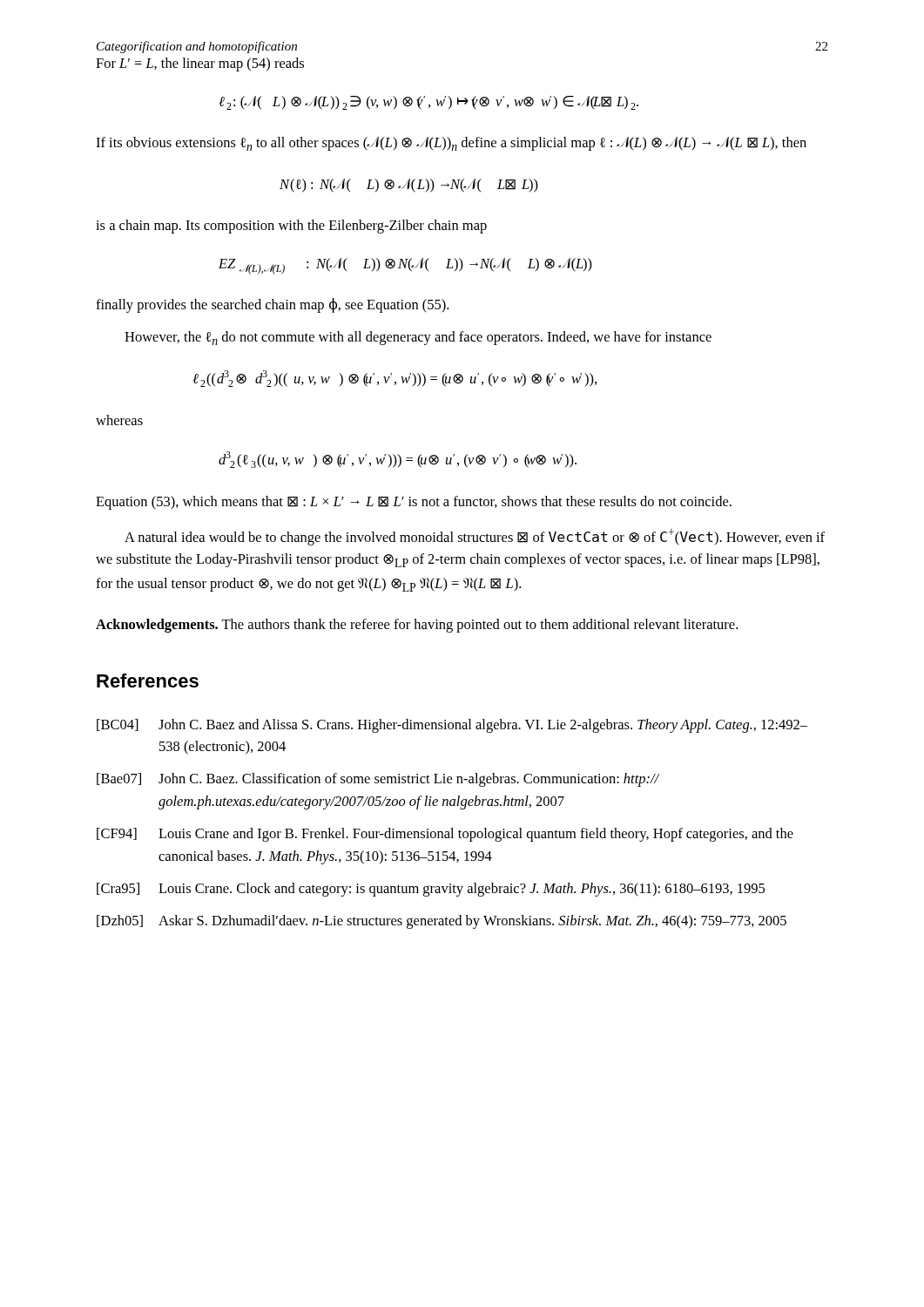Click on the text block starting "d 3 2 (ℓ 3"
This screenshot has width=924, height=1307.
(x=462, y=458)
